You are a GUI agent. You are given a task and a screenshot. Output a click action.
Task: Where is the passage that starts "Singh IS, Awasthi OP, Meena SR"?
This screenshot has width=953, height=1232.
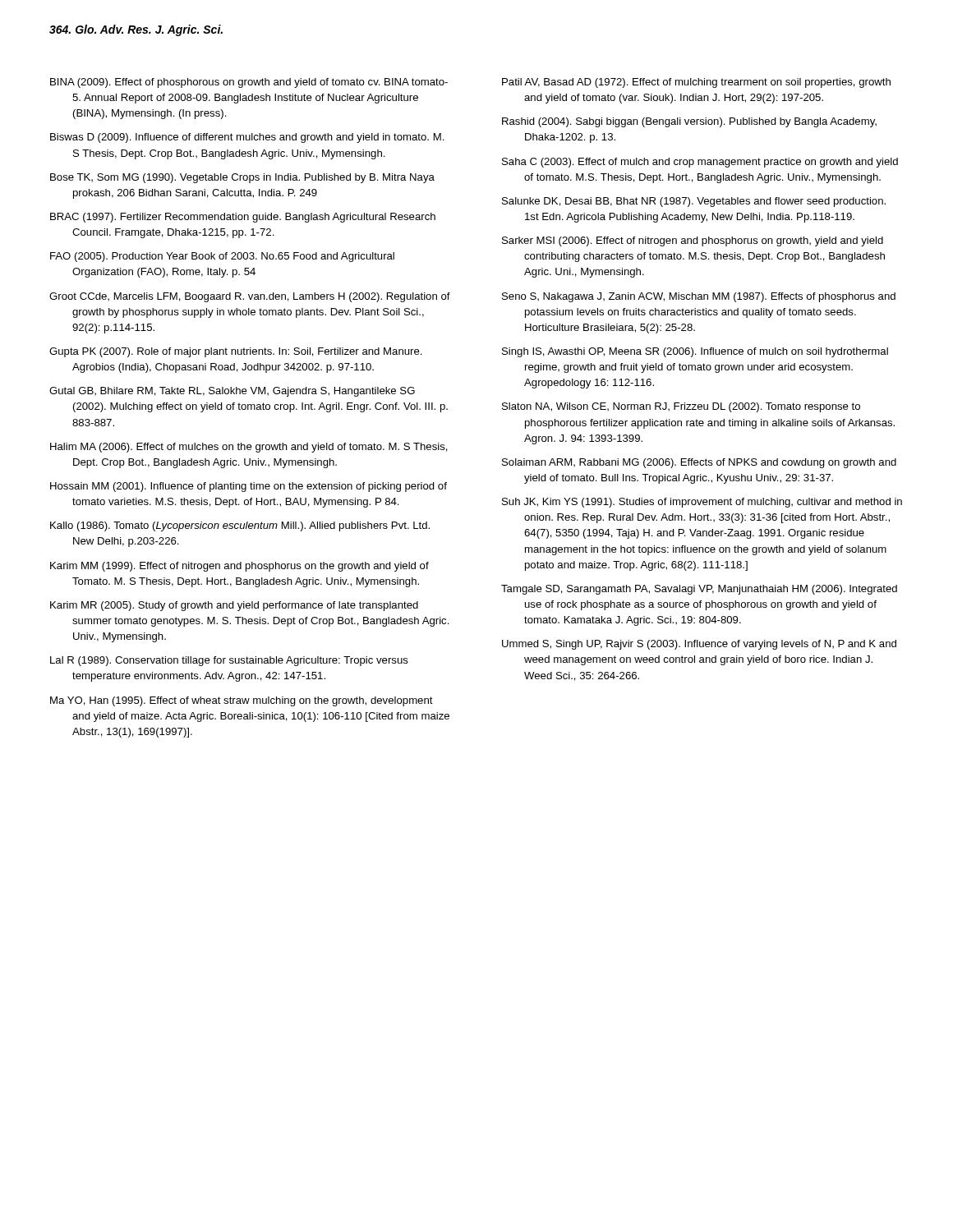coord(695,367)
